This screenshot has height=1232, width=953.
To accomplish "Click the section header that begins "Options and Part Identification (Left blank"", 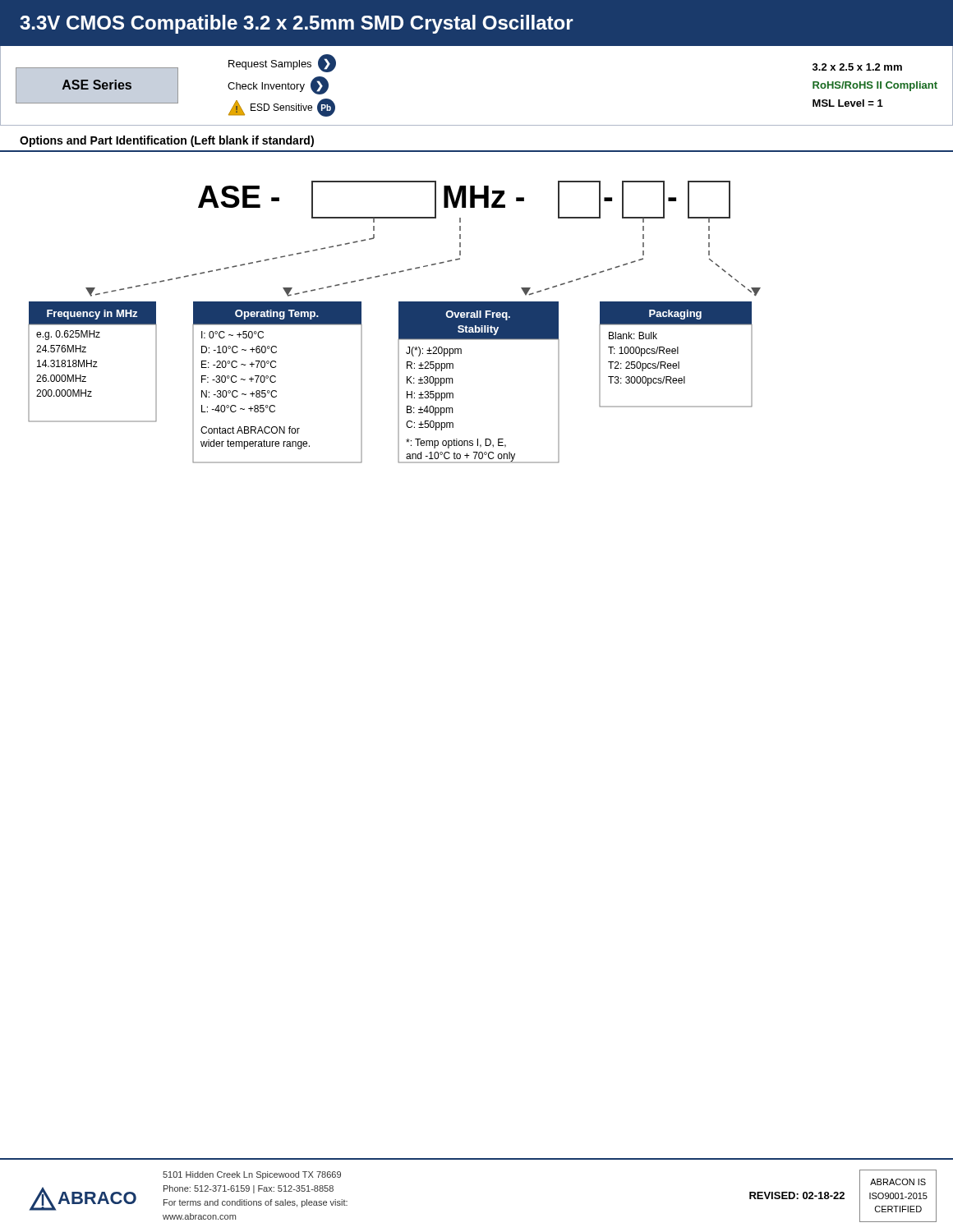I will pos(167,140).
